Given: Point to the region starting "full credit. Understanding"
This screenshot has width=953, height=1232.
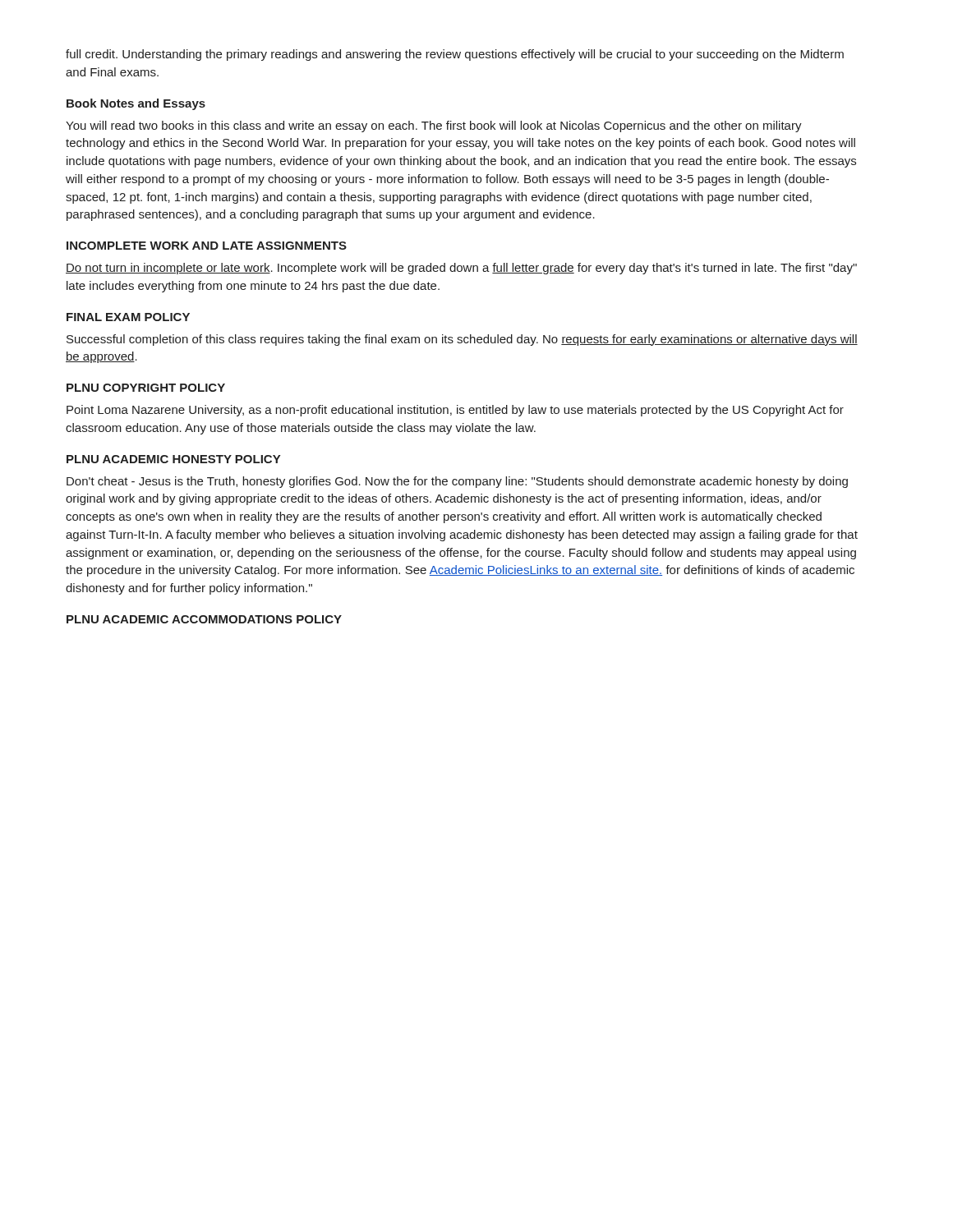Looking at the screenshot, I should tap(462, 63).
